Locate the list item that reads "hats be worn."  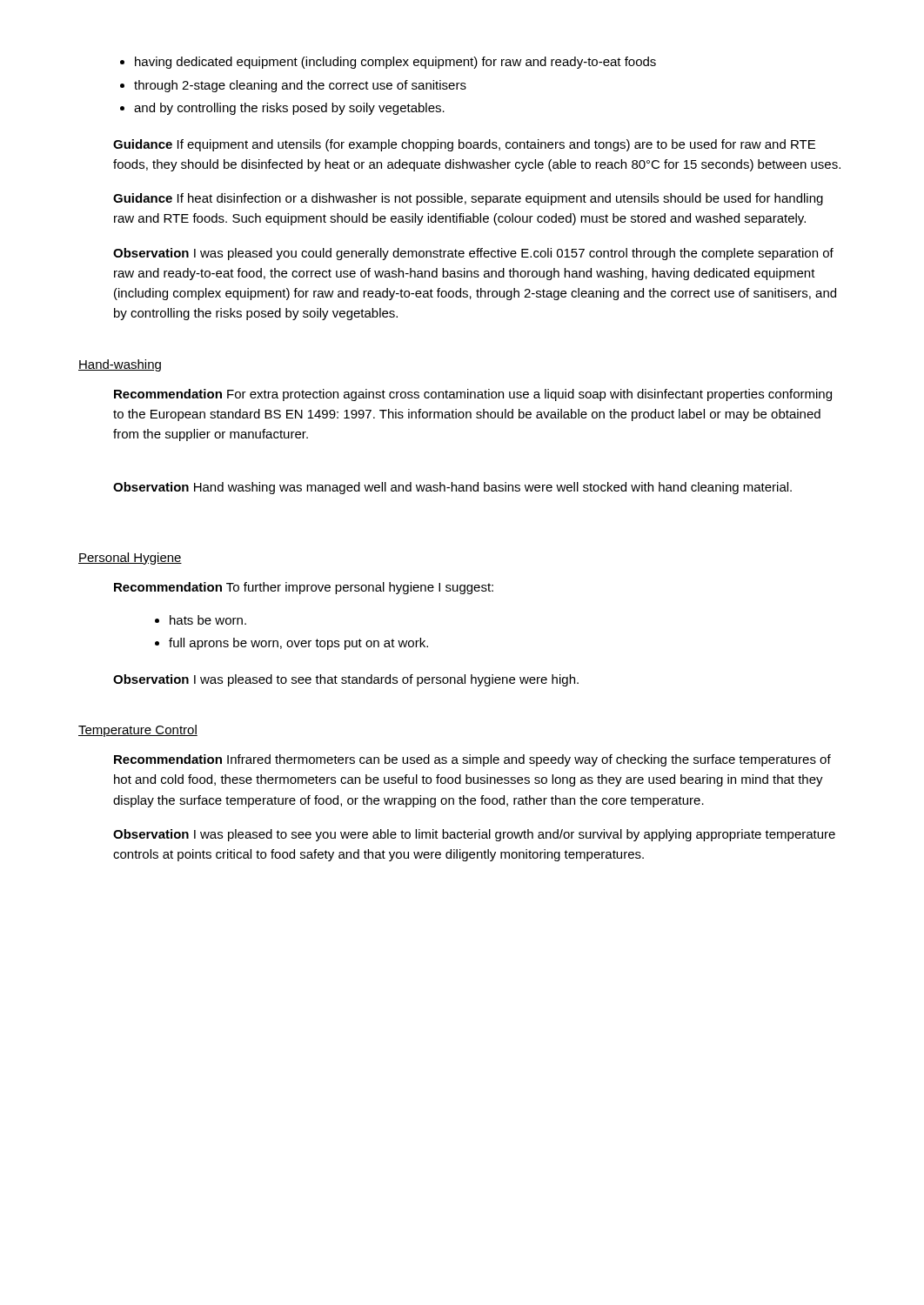(208, 620)
